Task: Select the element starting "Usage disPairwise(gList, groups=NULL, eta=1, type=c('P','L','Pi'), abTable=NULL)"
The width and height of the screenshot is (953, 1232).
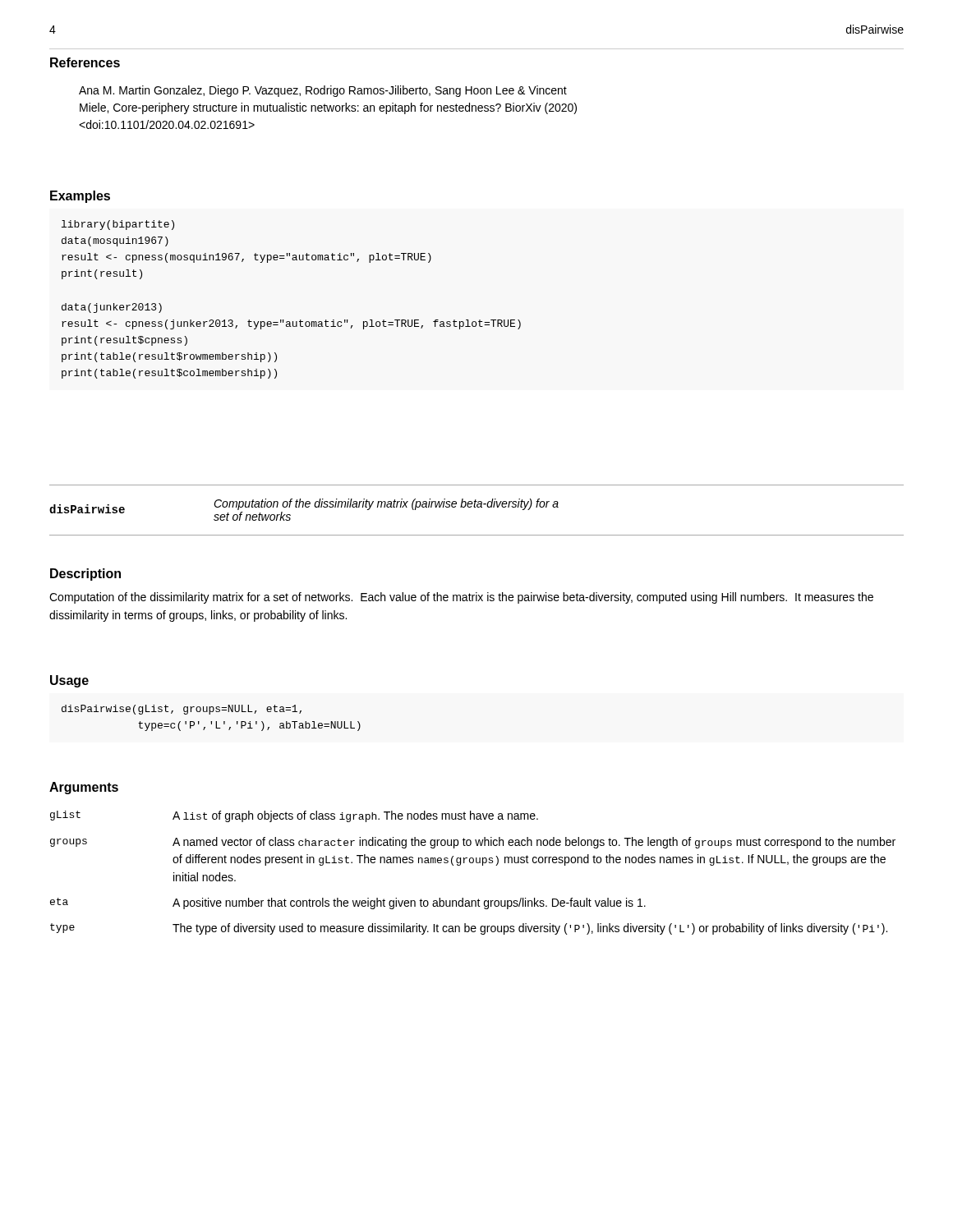Action: coord(69,681)
